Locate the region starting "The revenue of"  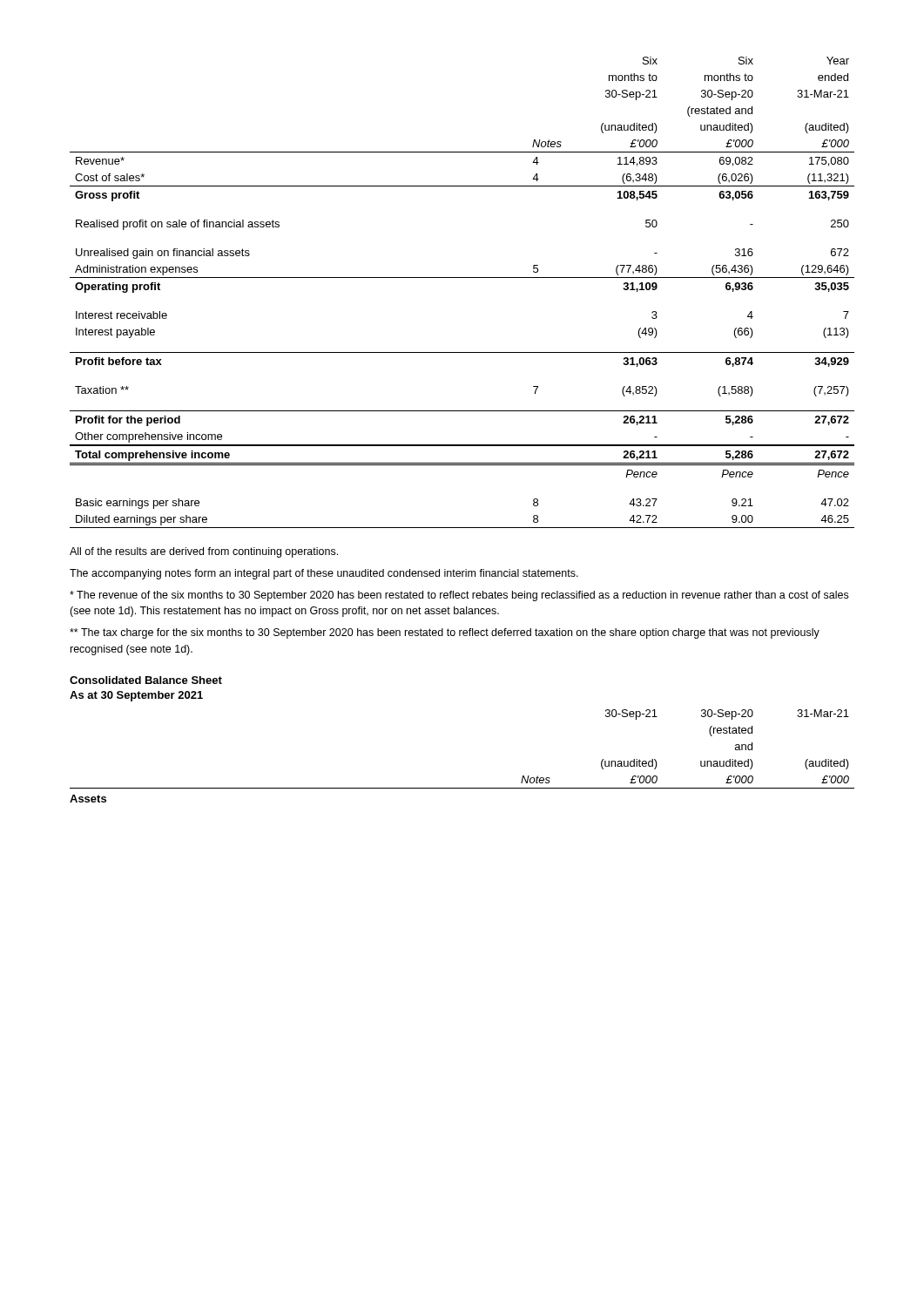coord(462,603)
